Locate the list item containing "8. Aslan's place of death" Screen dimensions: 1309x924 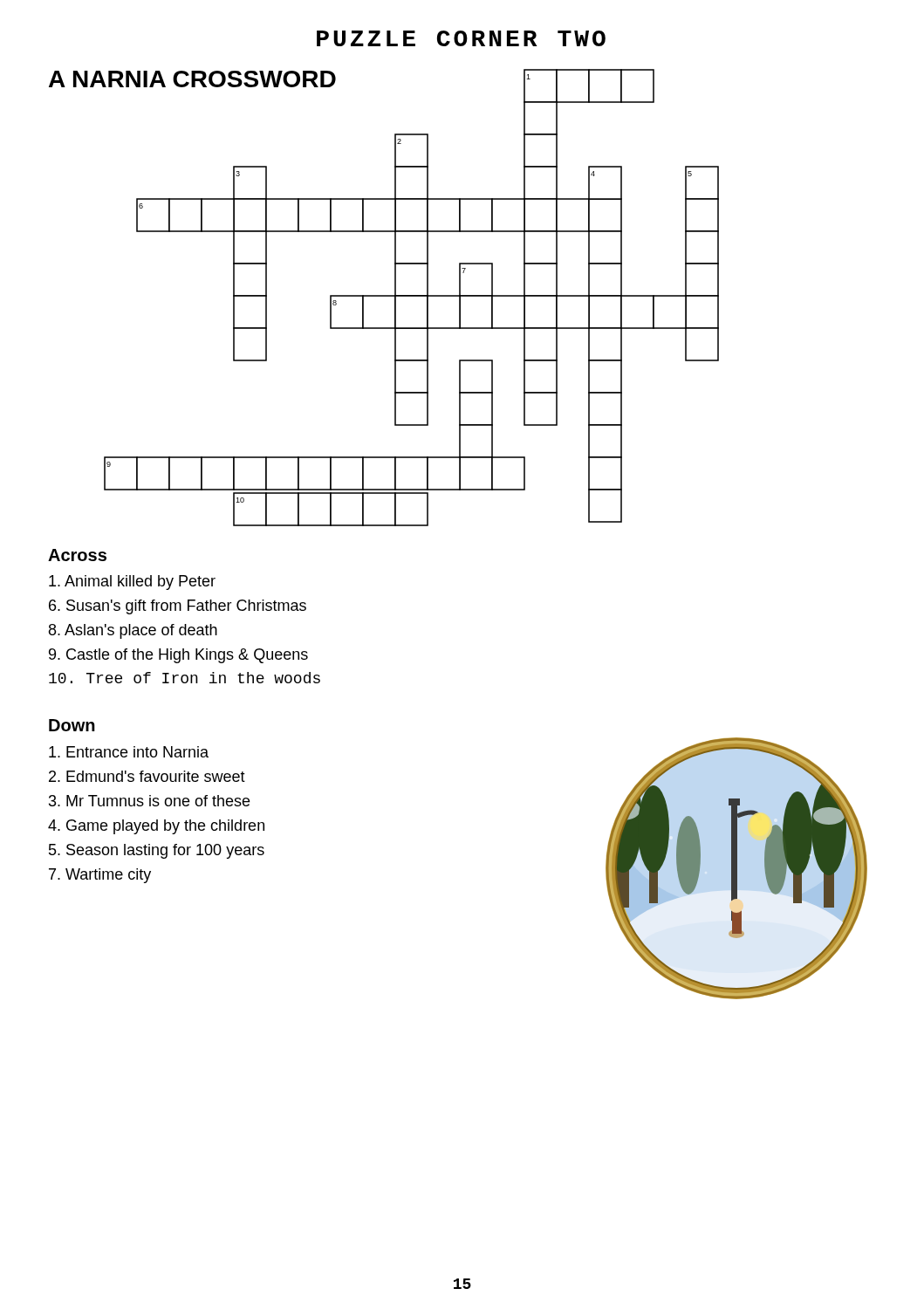[x=133, y=630]
